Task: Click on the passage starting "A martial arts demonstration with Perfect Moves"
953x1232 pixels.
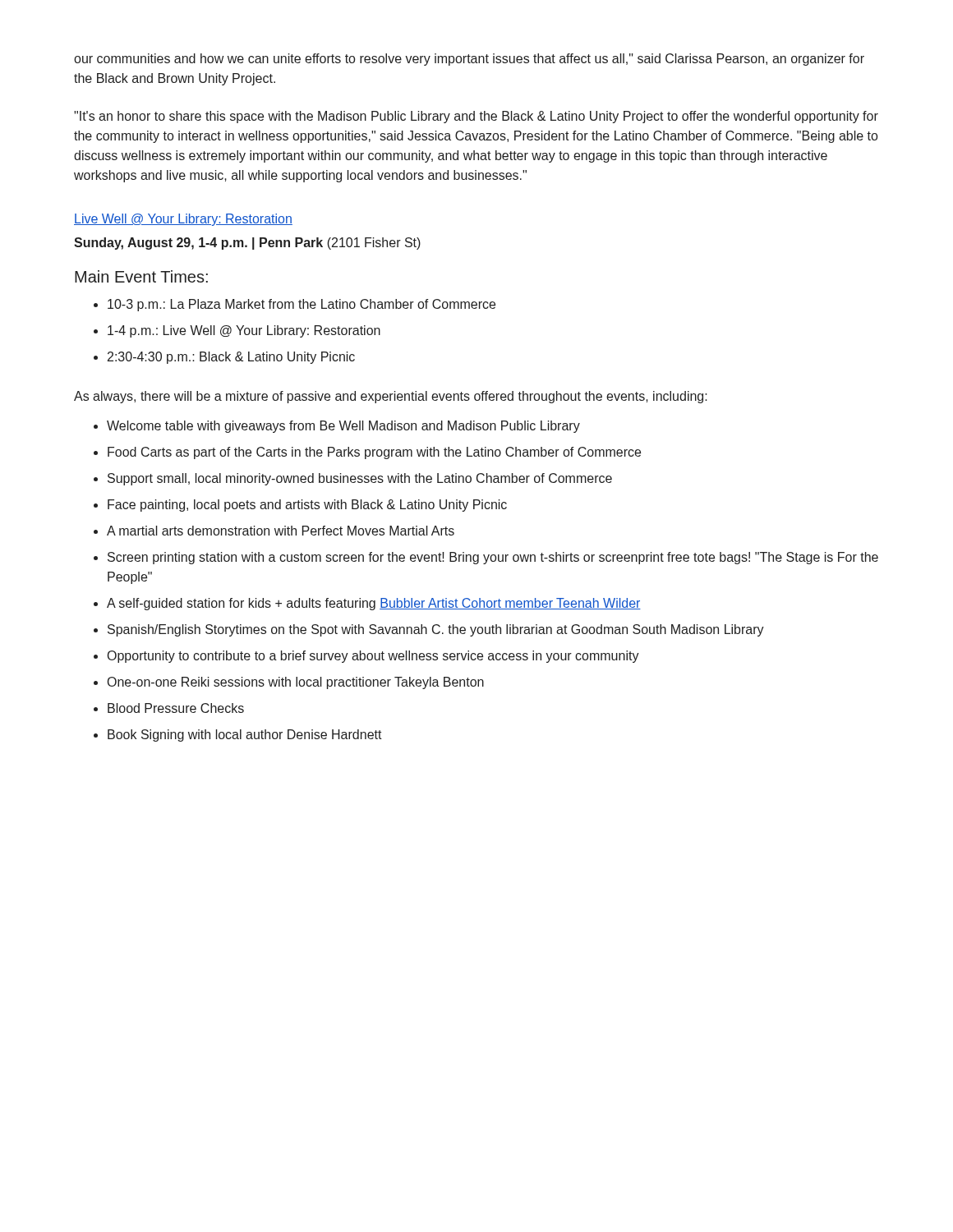Action: (281, 531)
